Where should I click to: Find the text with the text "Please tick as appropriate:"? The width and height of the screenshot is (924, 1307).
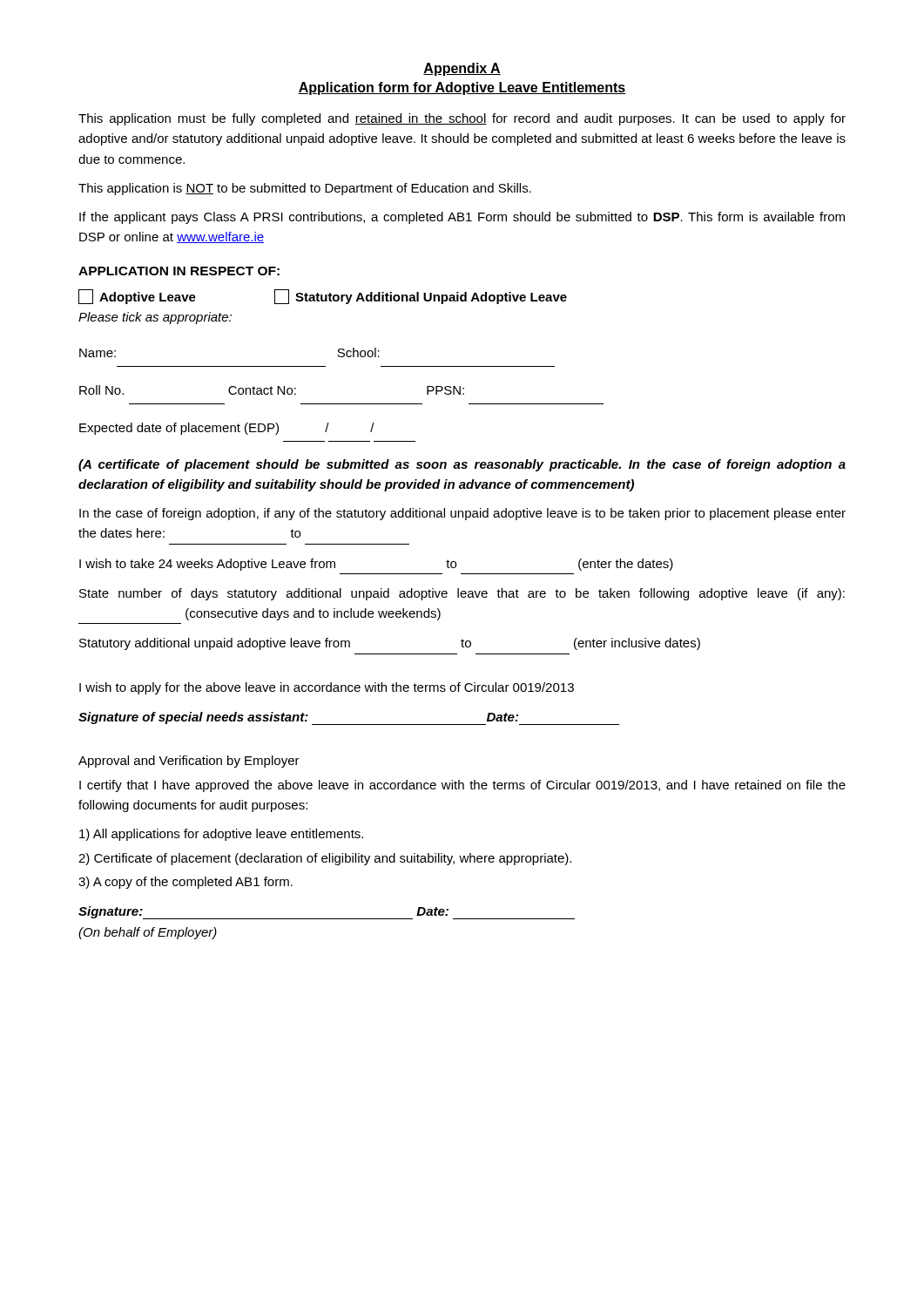(x=155, y=316)
